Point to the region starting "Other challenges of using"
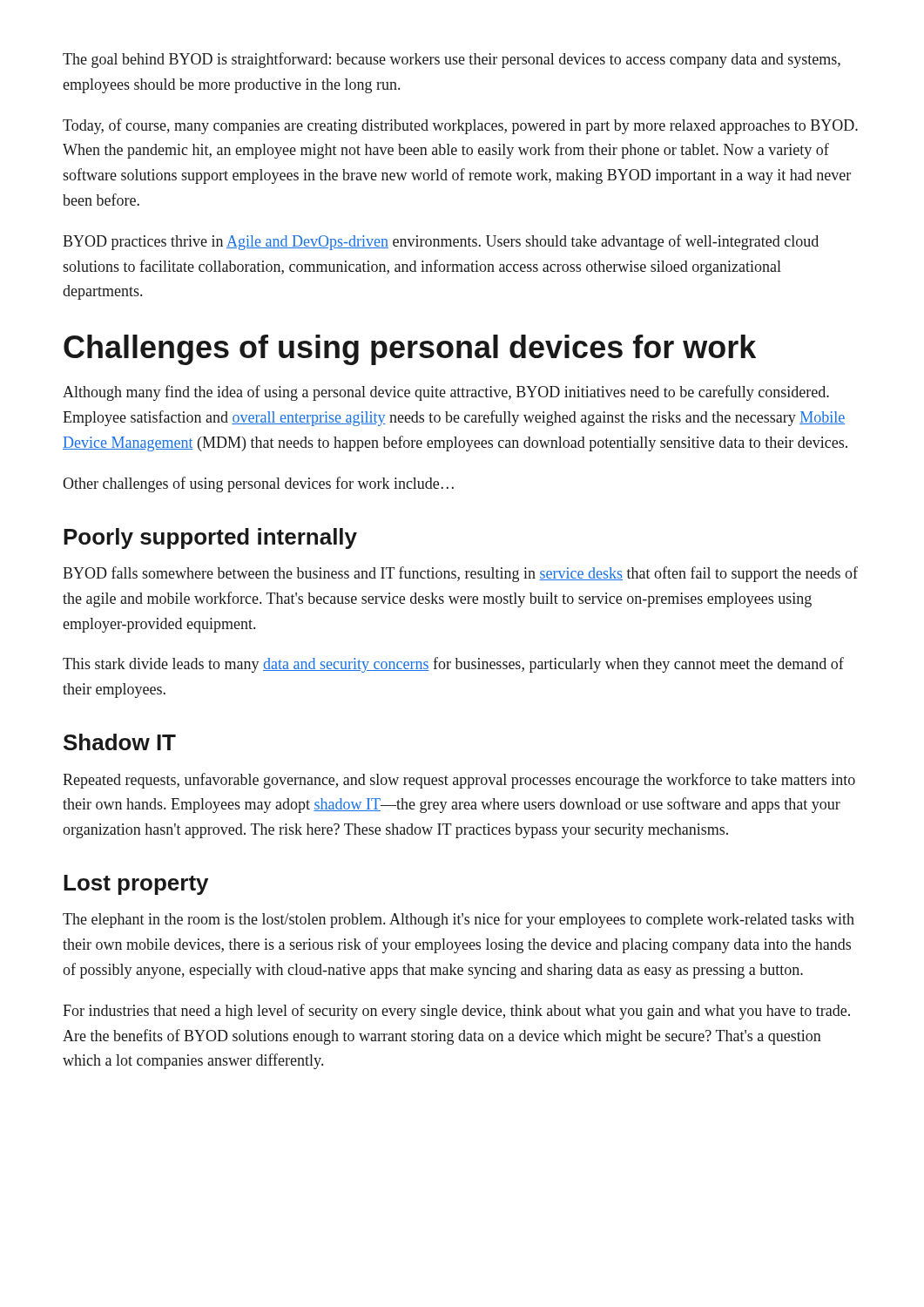 coord(462,484)
